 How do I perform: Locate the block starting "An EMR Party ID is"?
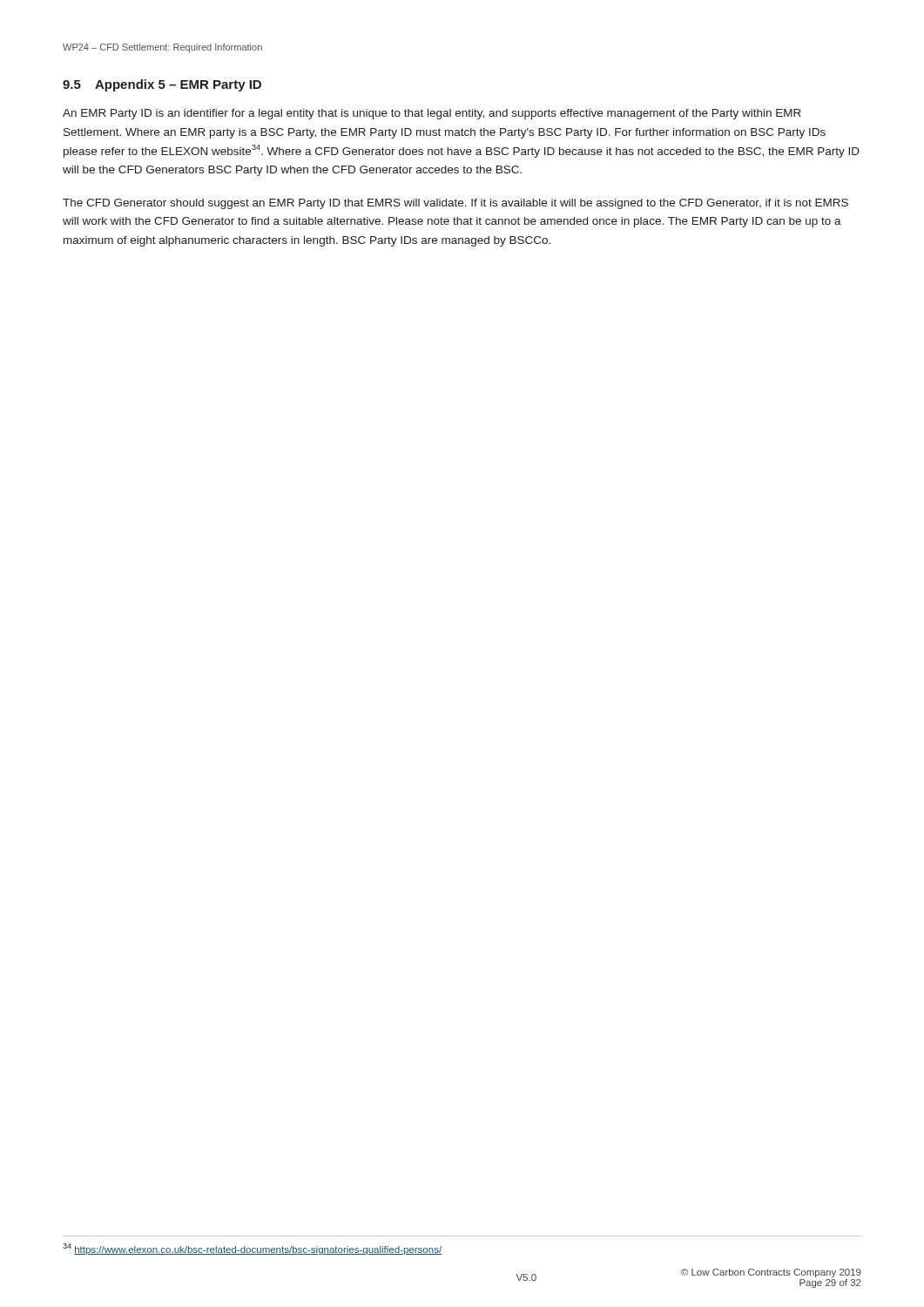pos(461,141)
